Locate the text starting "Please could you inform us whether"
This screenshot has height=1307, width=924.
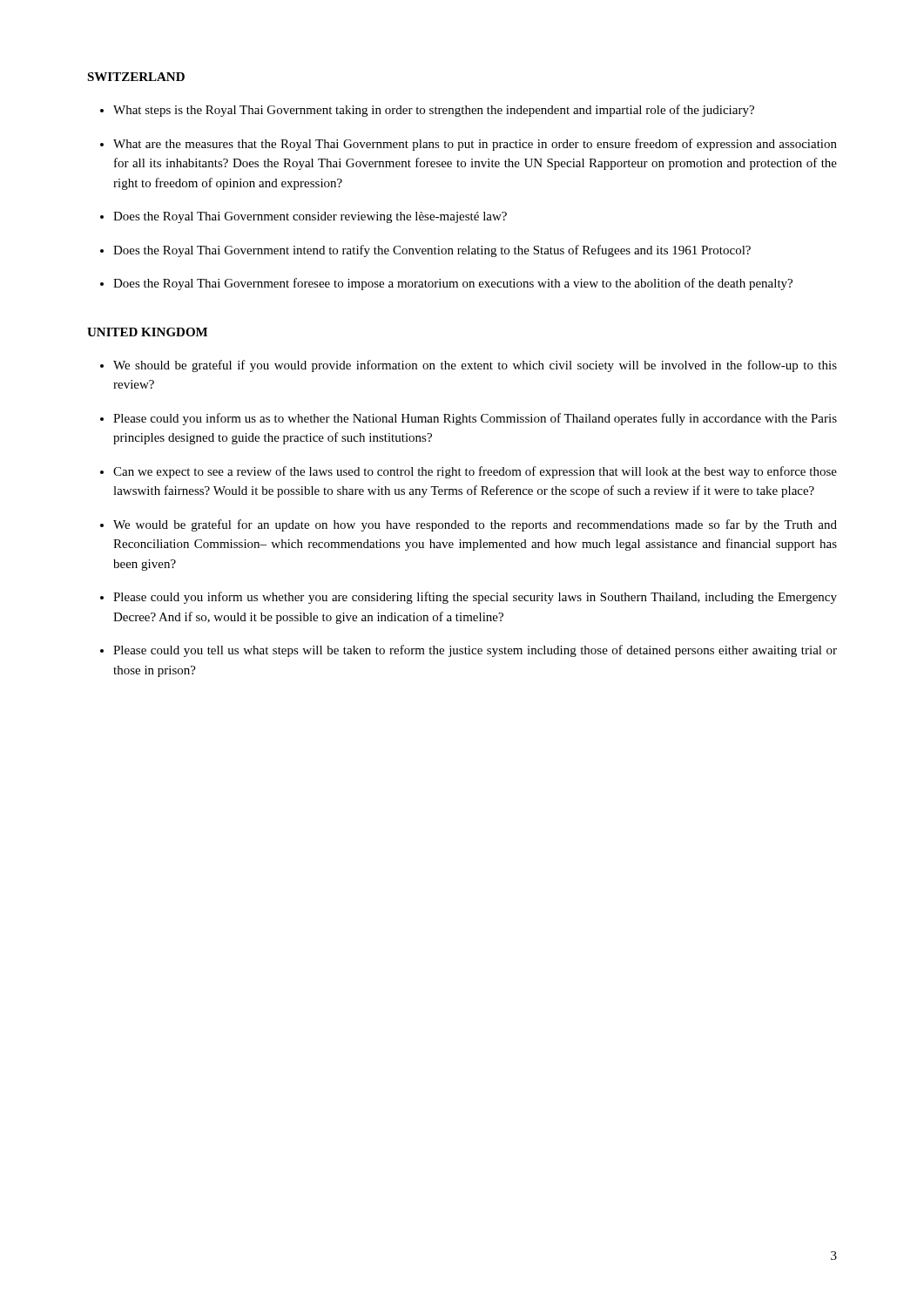point(475,607)
